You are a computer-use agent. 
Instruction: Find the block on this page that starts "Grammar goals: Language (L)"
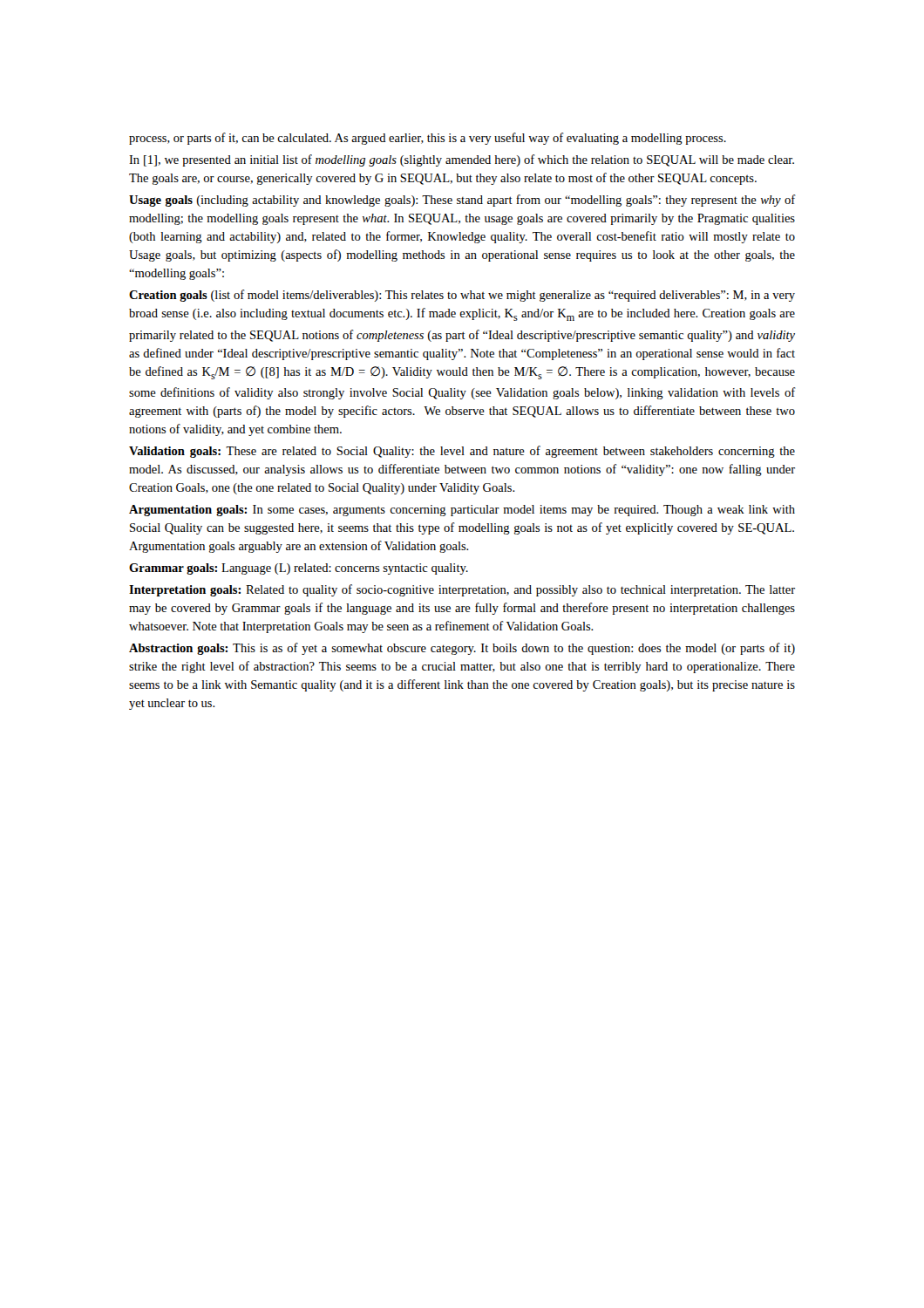coord(462,568)
